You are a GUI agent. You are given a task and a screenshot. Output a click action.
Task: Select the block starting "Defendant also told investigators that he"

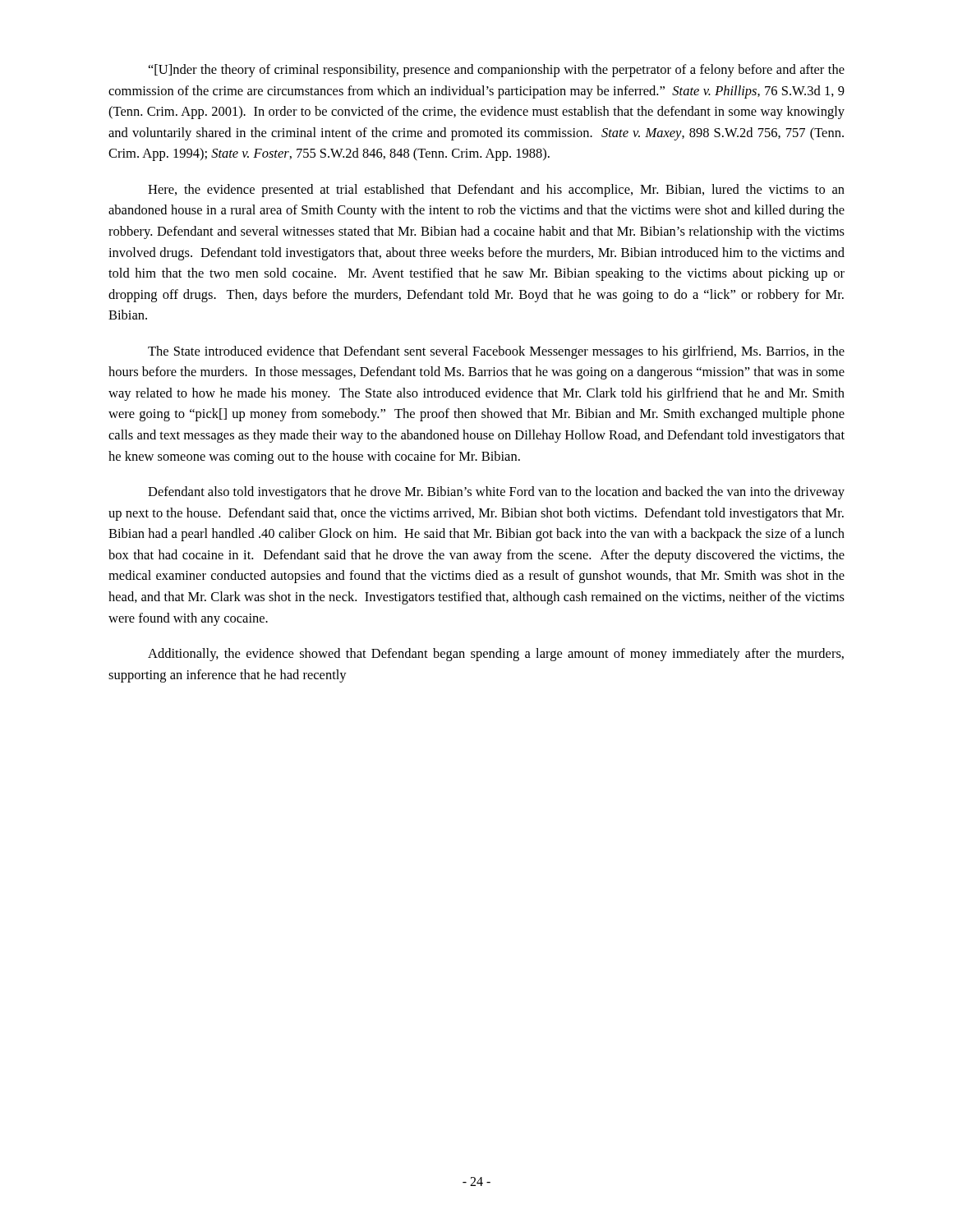(476, 555)
